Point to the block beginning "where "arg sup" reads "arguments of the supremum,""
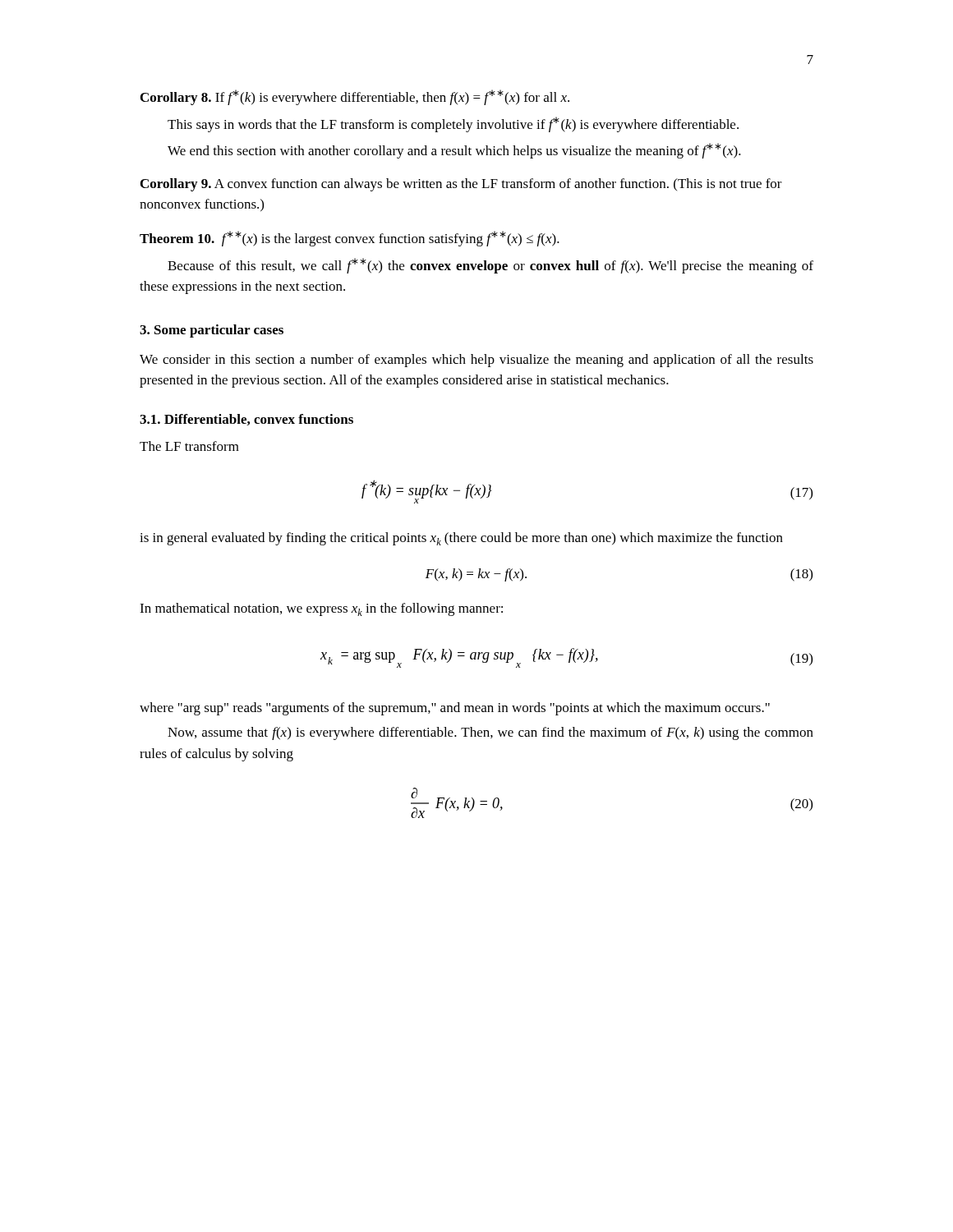This screenshot has height=1232, width=953. [476, 731]
